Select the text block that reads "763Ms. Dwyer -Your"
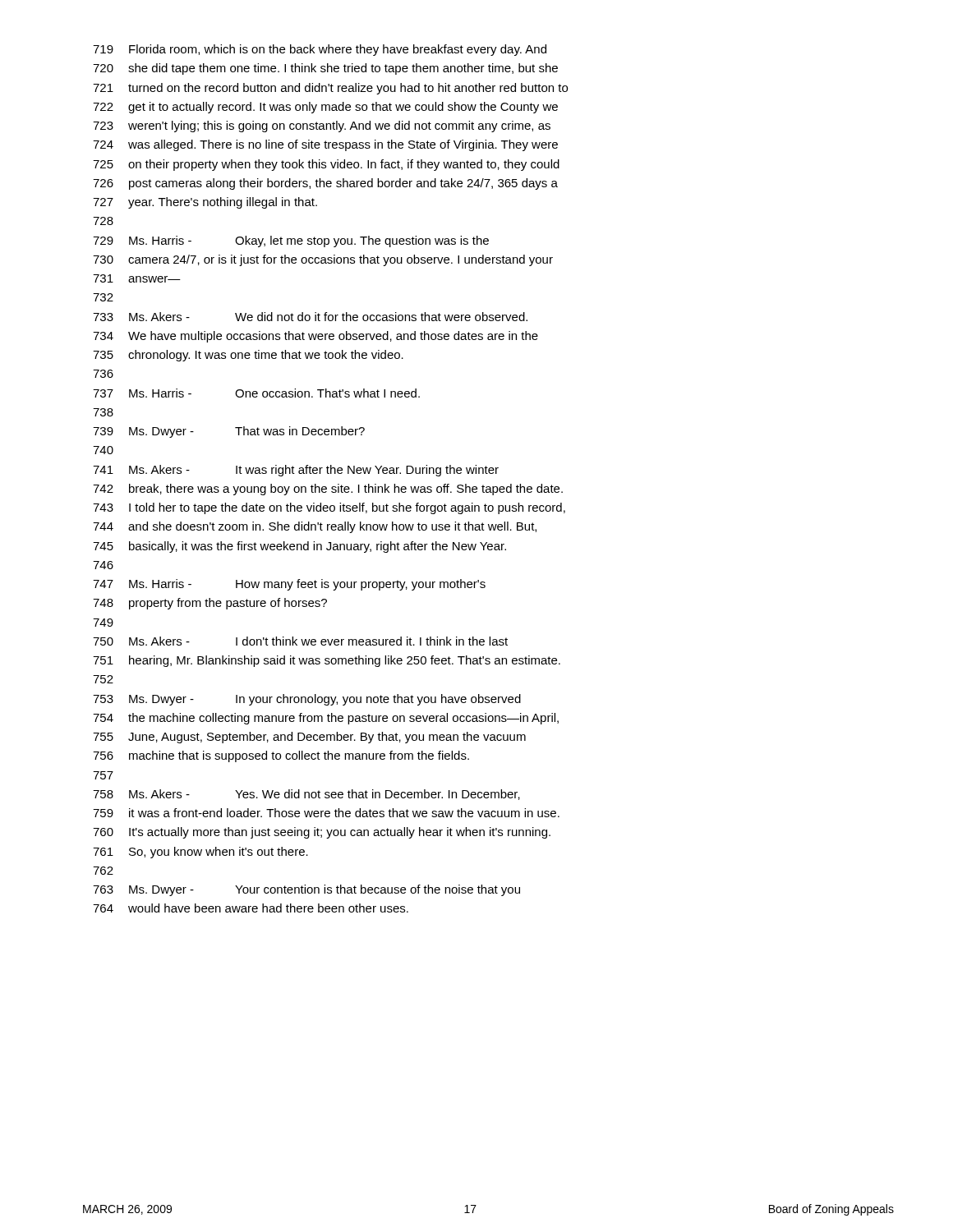This screenshot has width=953, height=1232. (488, 899)
